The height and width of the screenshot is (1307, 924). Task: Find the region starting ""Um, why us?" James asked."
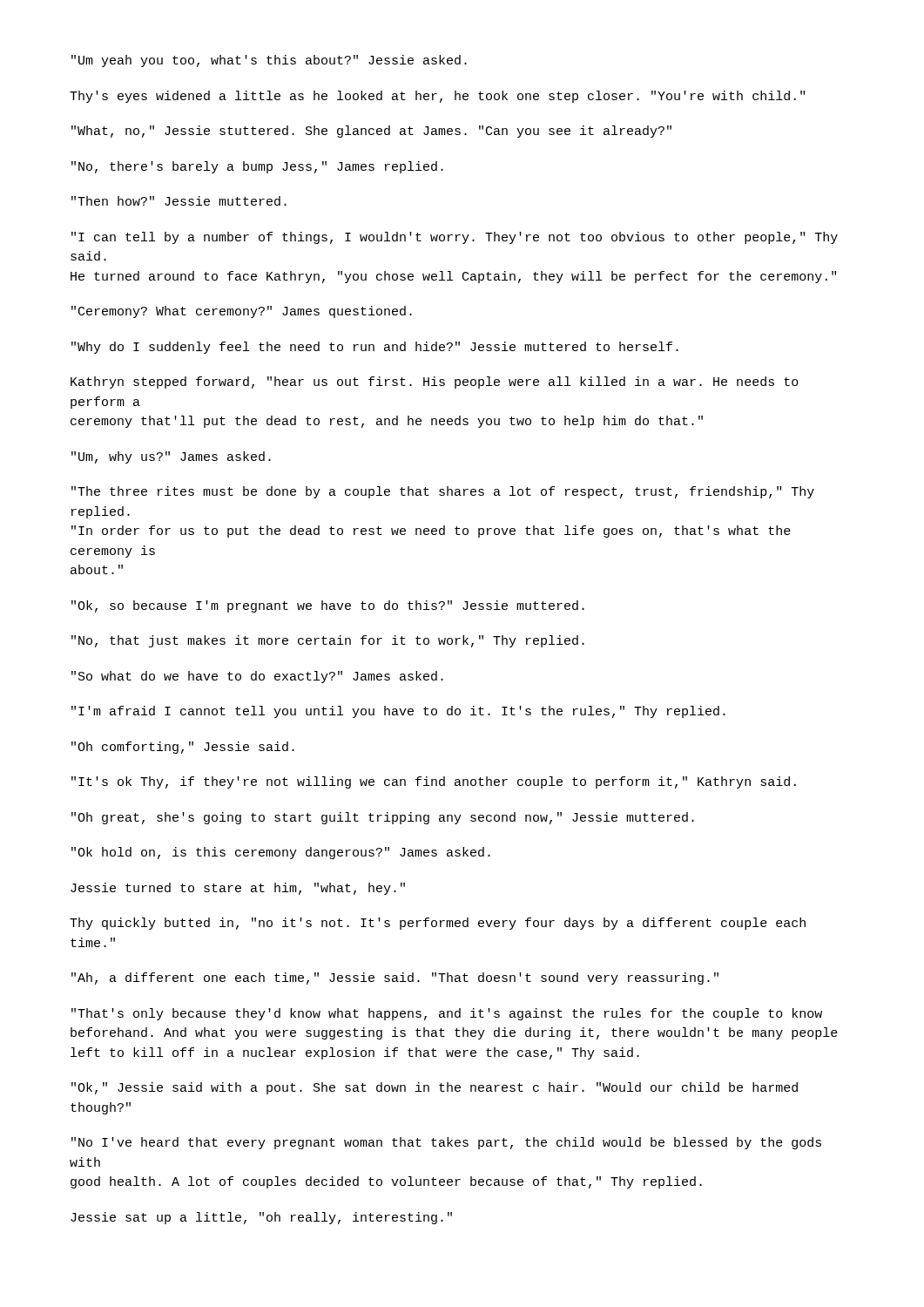click(x=172, y=457)
